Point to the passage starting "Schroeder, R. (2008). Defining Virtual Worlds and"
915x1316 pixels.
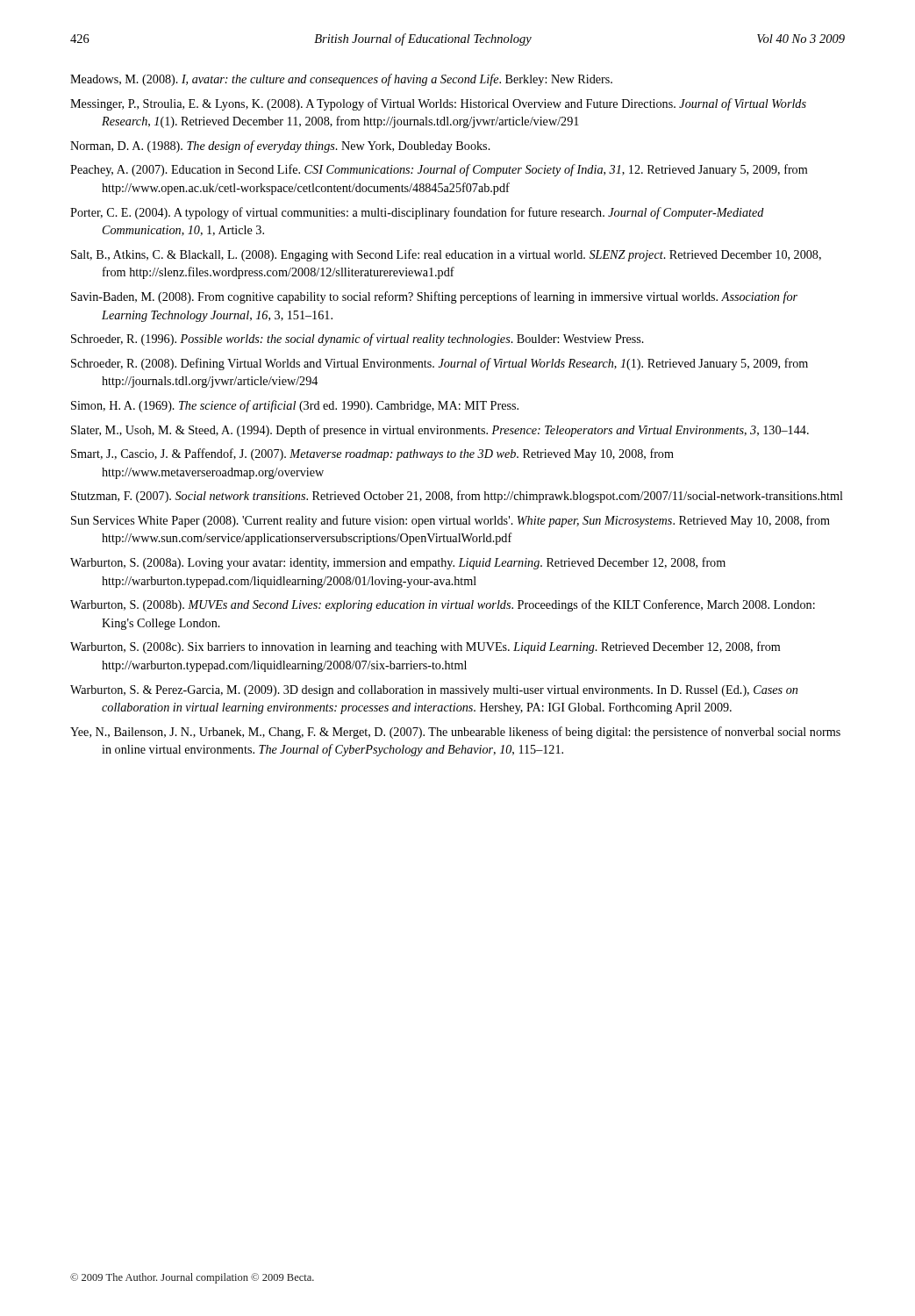(439, 372)
